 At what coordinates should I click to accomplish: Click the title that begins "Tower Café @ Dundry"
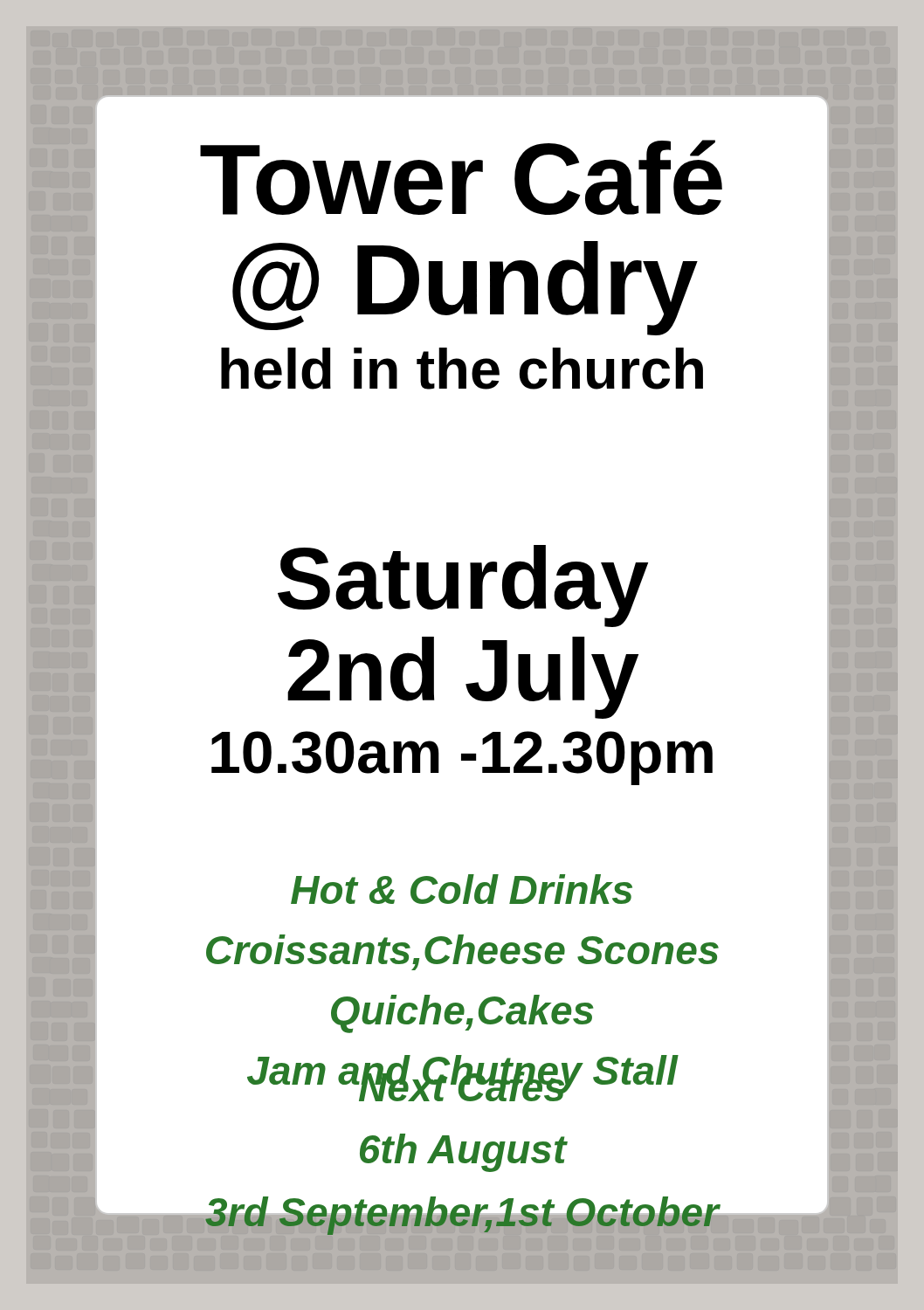[x=462, y=266]
